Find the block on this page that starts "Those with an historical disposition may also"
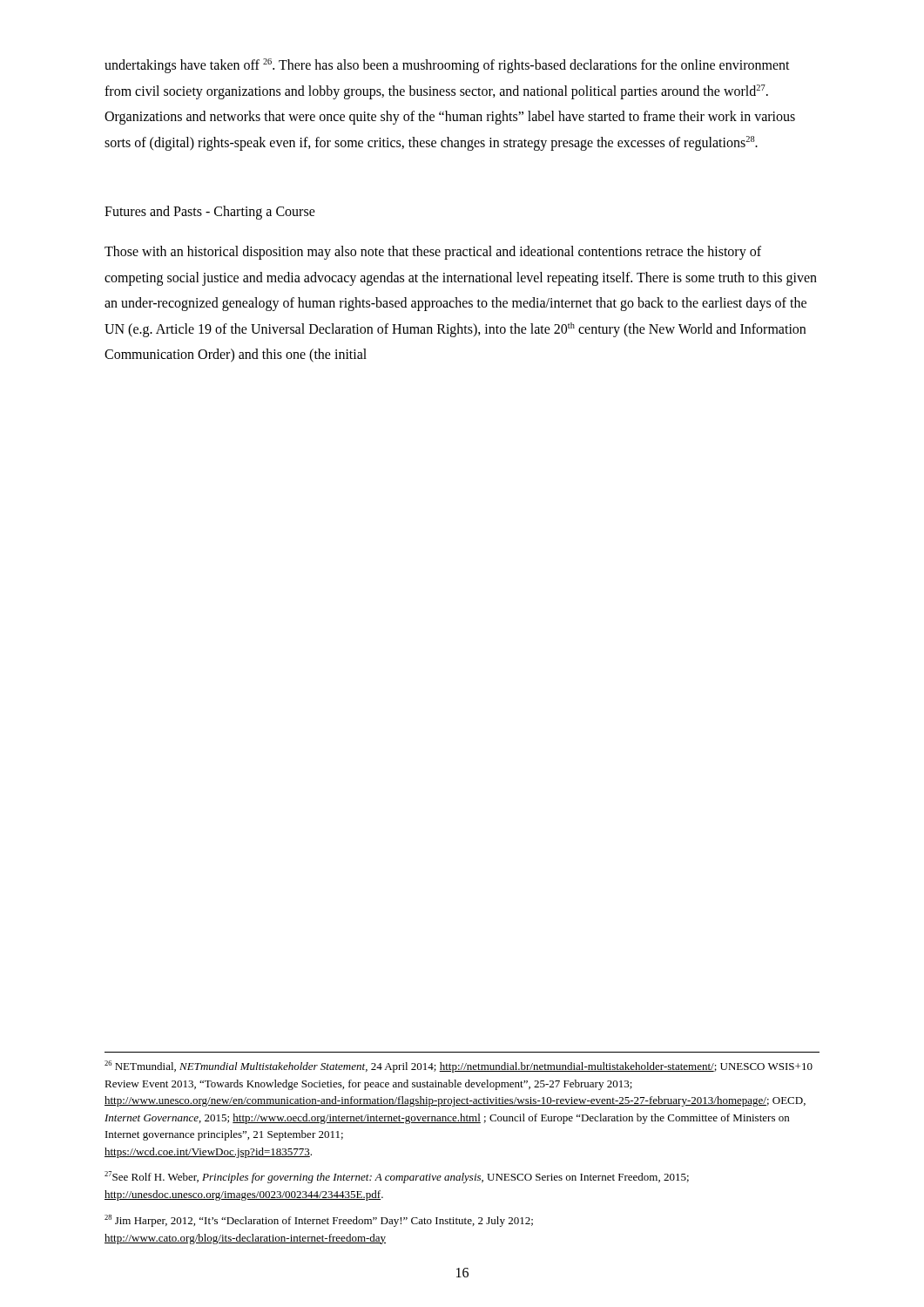This screenshot has width=924, height=1307. (x=461, y=303)
